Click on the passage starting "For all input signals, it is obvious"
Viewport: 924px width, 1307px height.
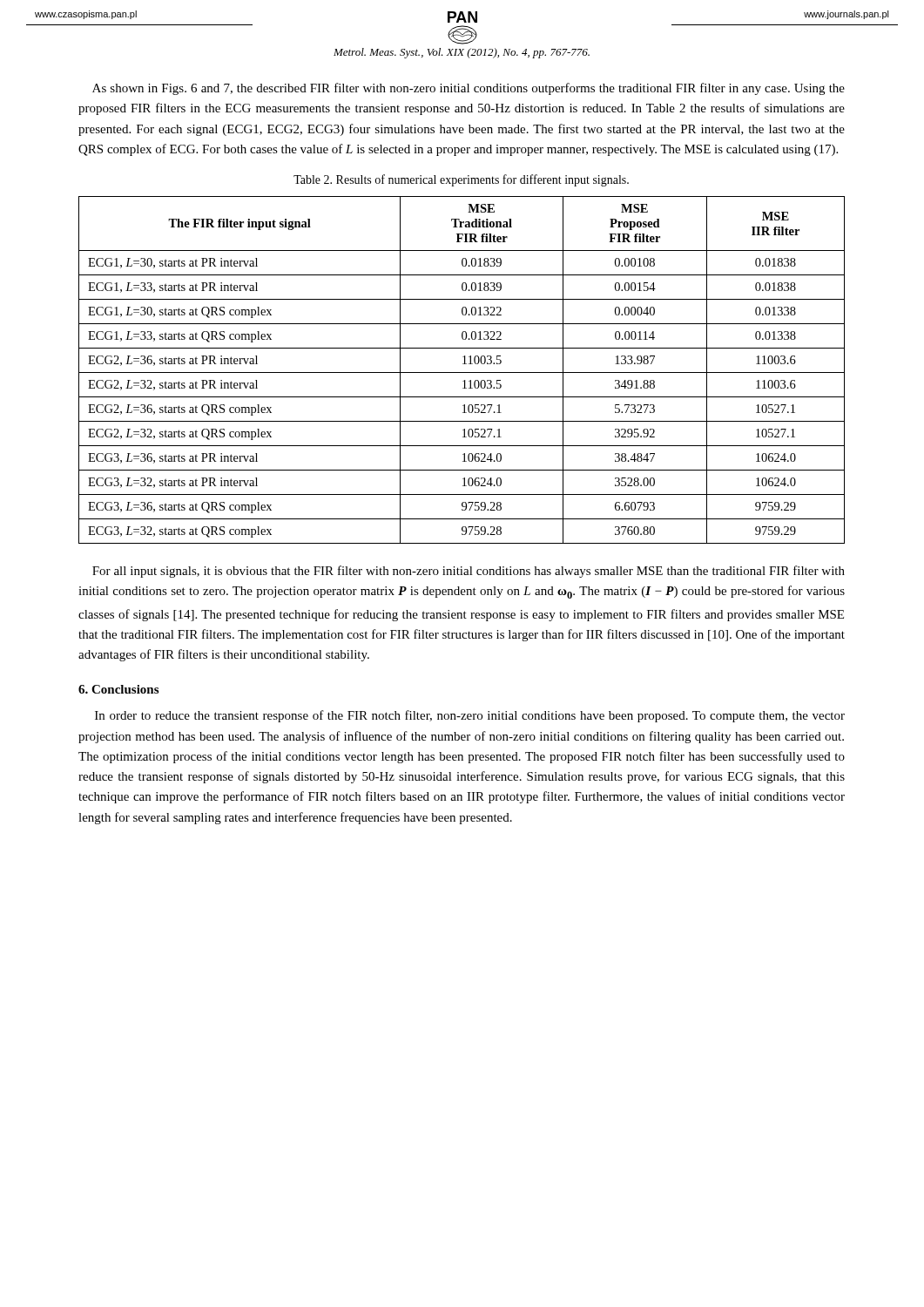[x=462, y=613]
